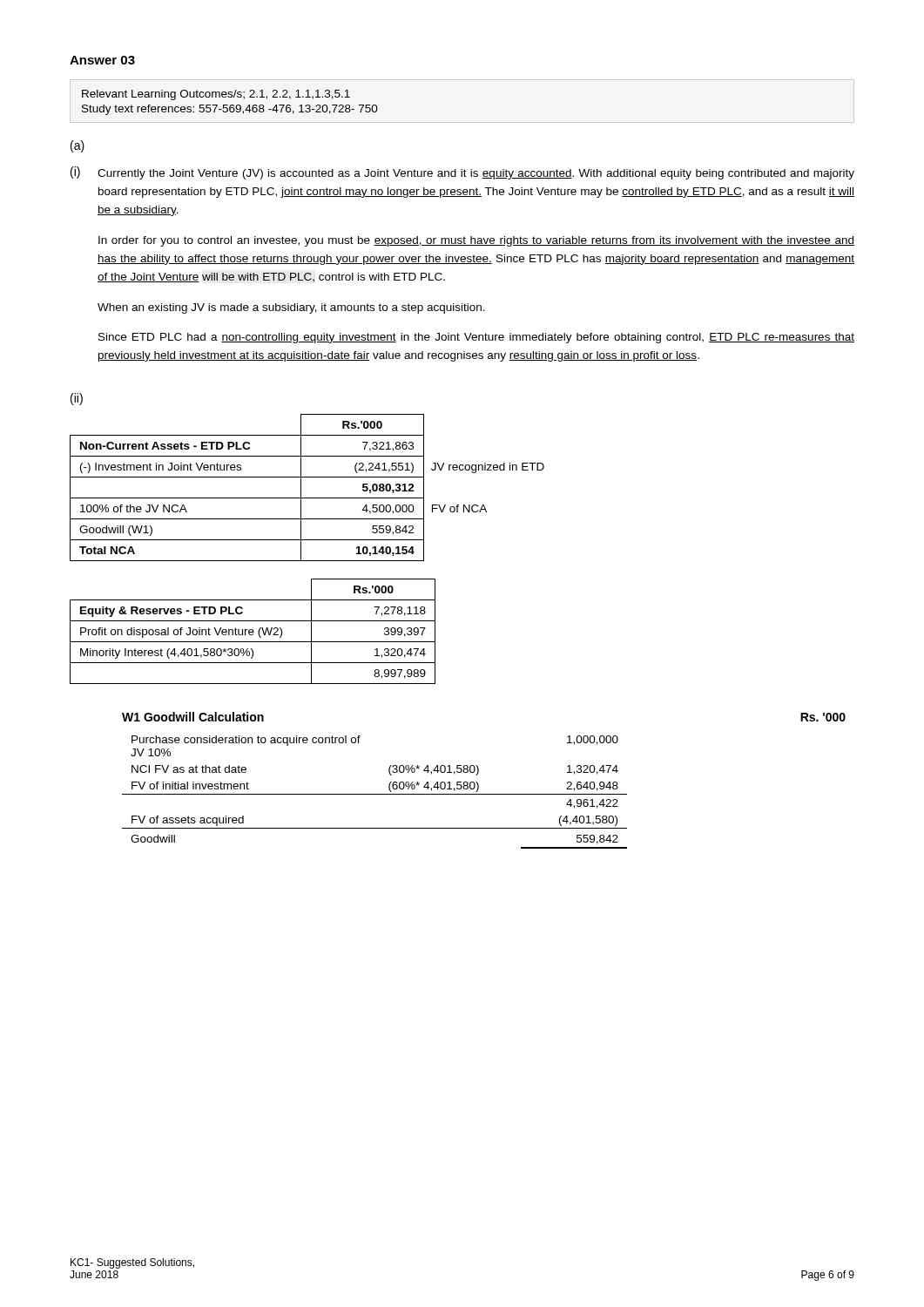Find the table that mentions "100% of the"
This screenshot has height=1307, width=924.
462,487
